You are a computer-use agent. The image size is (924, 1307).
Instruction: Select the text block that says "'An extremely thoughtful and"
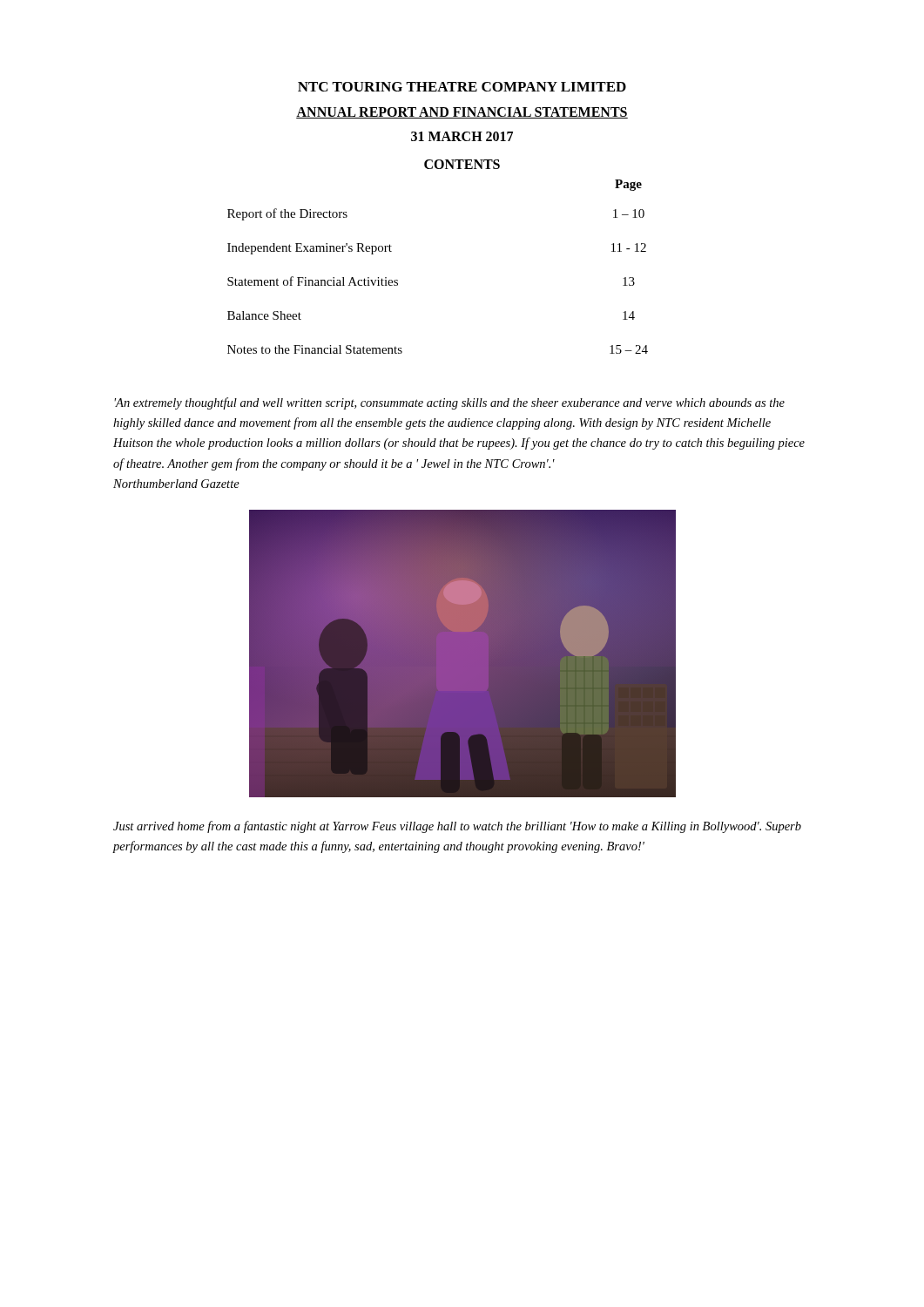pos(459,443)
